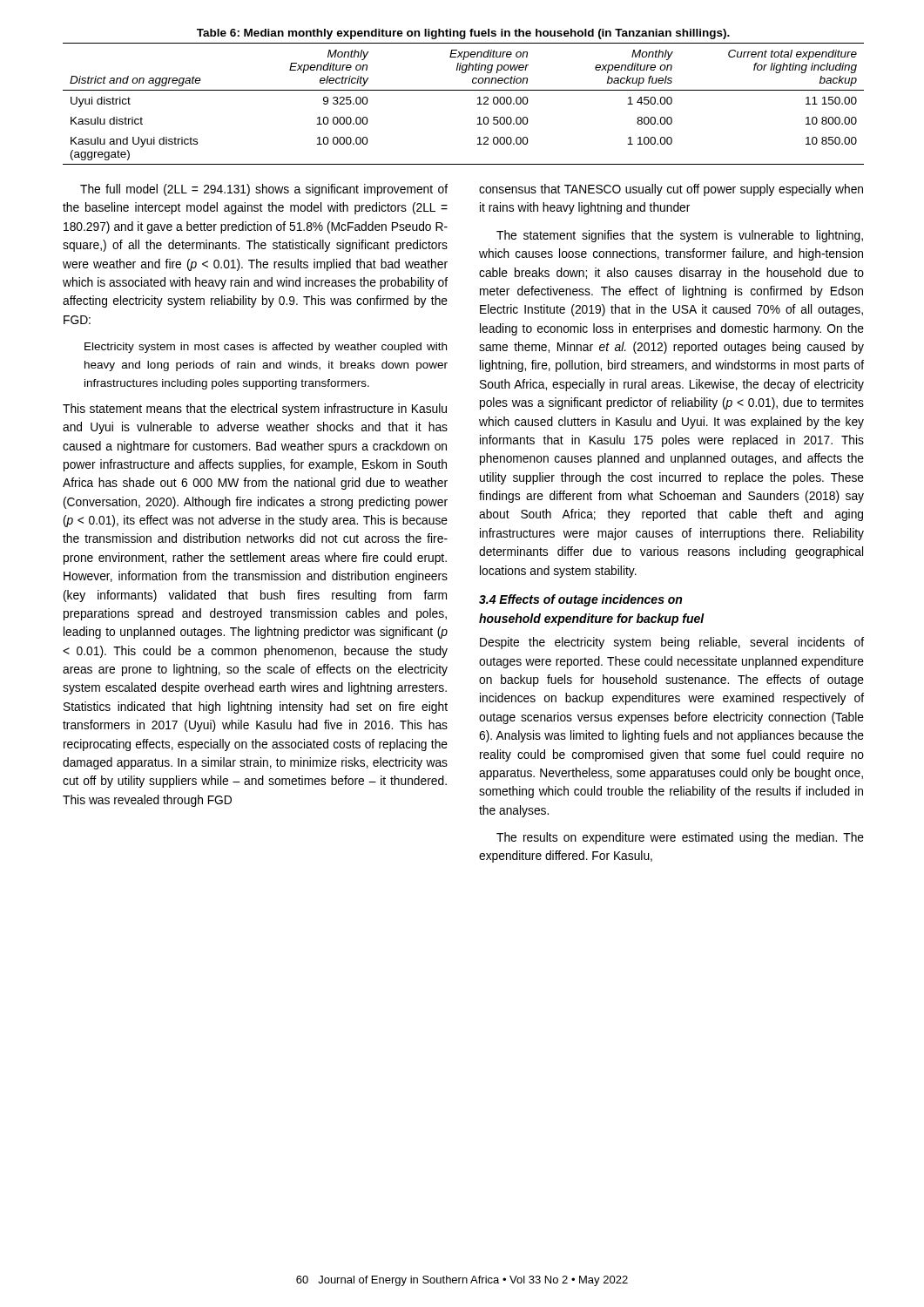Locate a table
The image size is (924, 1307).
(x=463, y=104)
